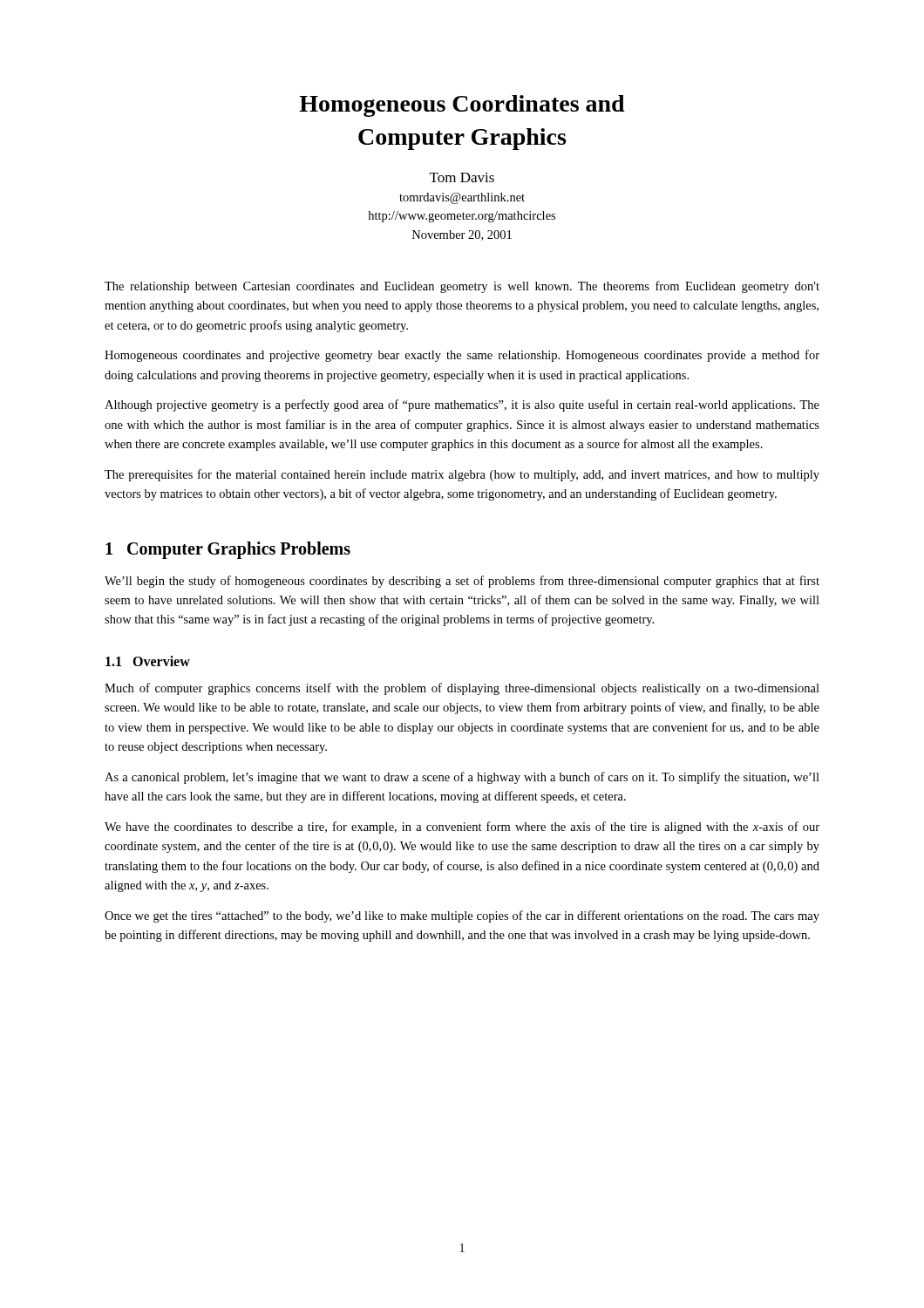924x1308 pixels.
Task: Navigate to the block starting "The prerequisites for the"
Action: pos(462,484)
